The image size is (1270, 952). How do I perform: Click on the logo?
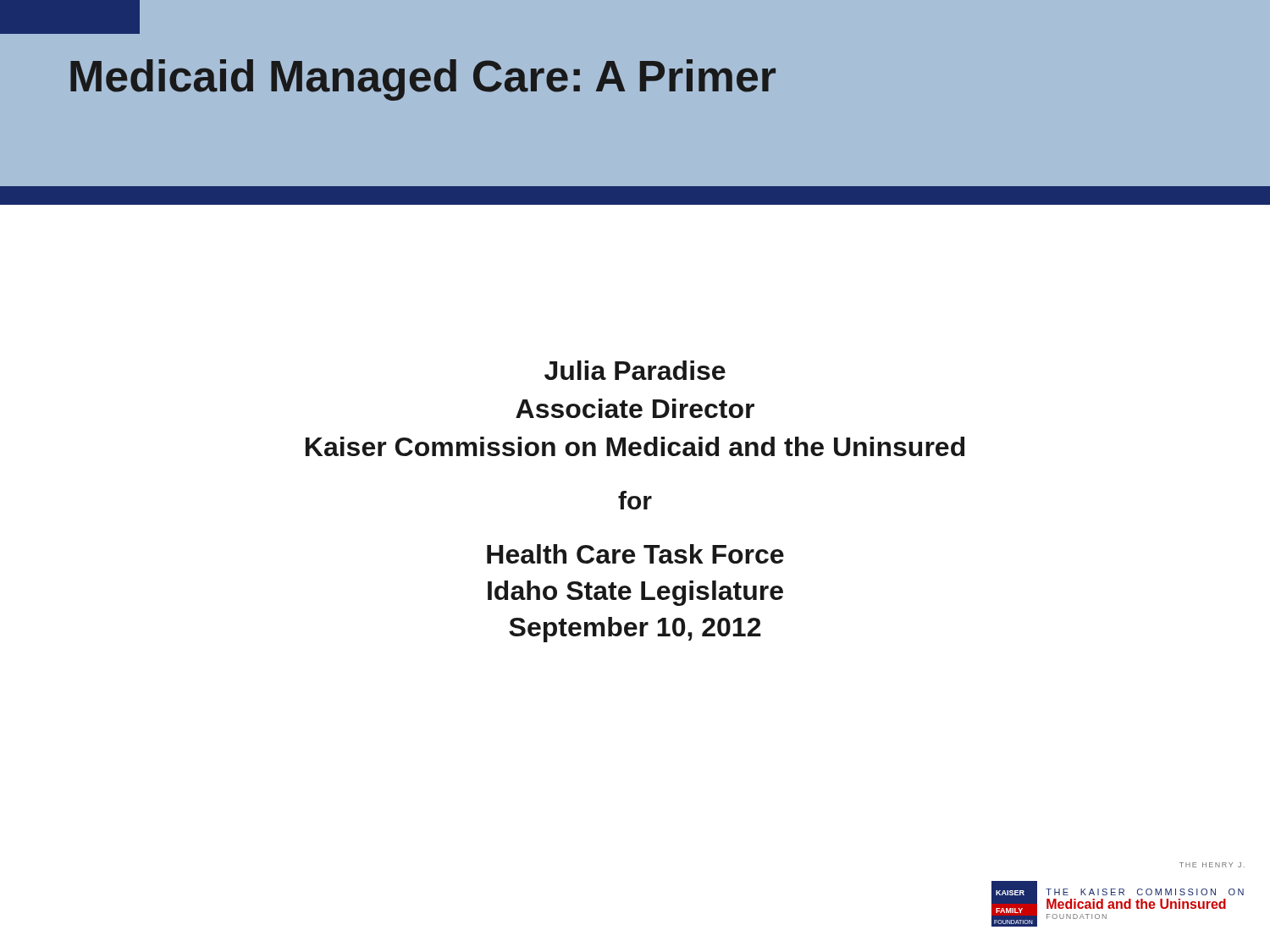click(x=1119, y=904)
